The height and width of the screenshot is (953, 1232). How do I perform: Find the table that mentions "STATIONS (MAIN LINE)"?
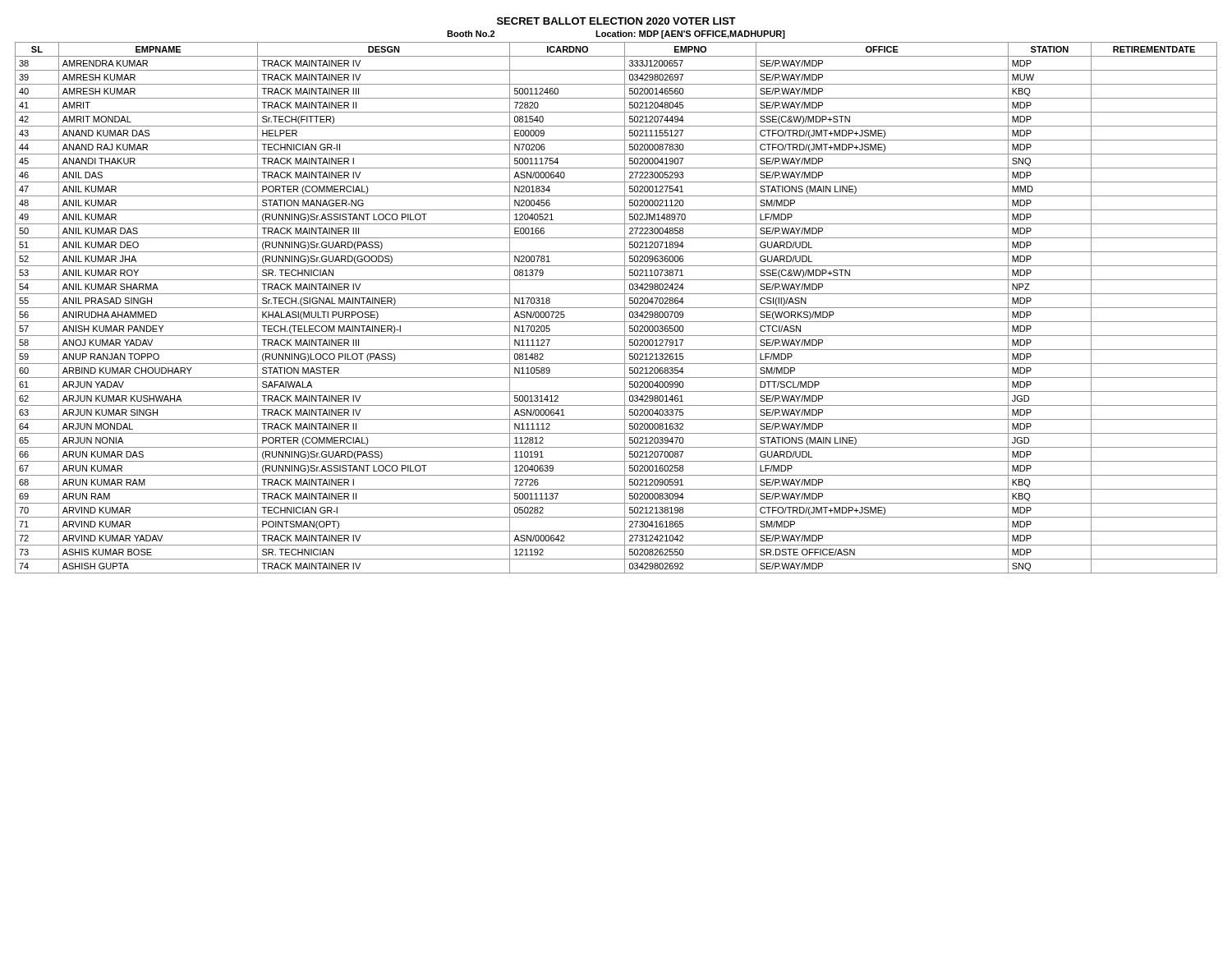pos(616,308)
